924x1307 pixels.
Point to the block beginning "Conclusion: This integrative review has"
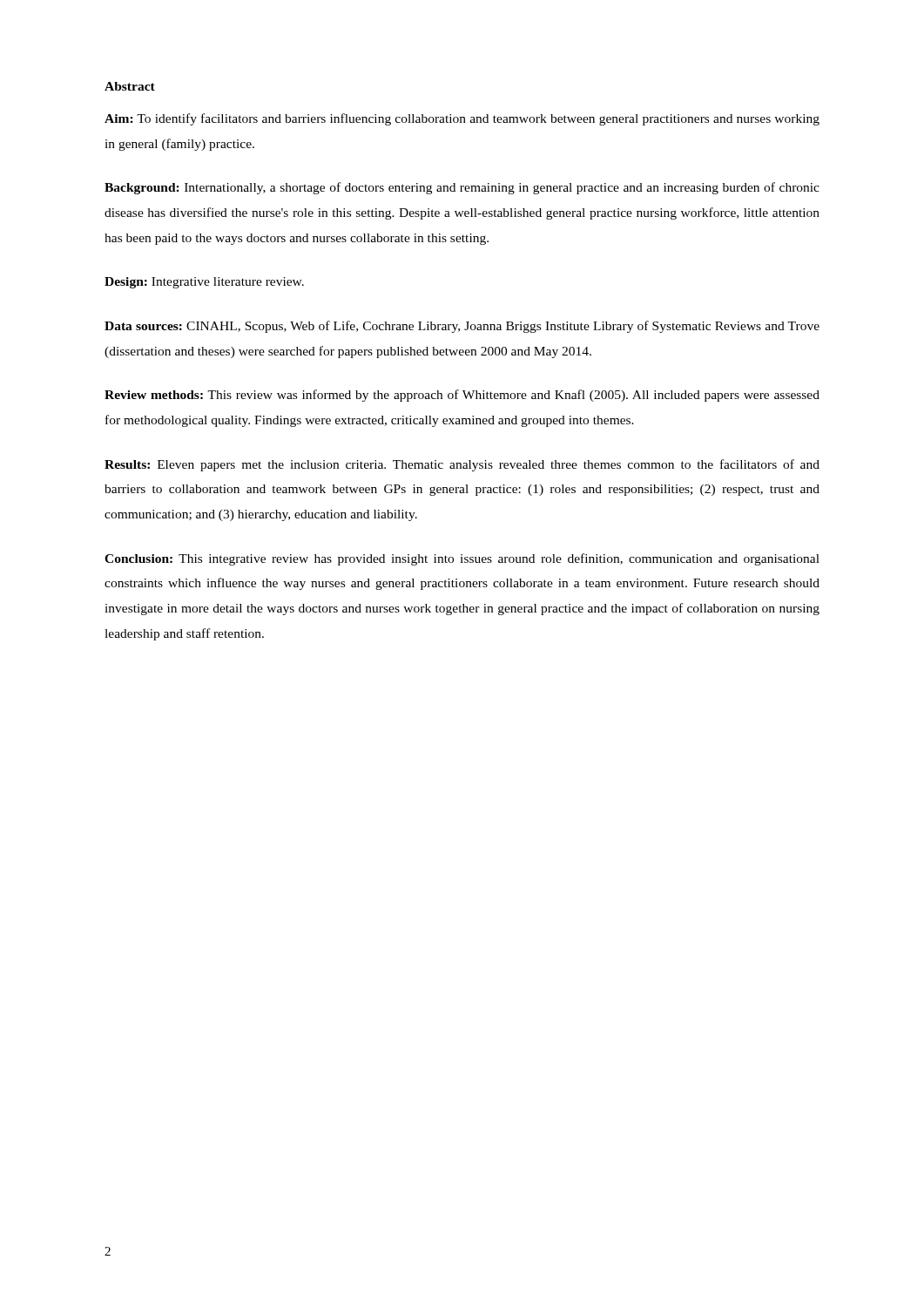pos(462,595)
